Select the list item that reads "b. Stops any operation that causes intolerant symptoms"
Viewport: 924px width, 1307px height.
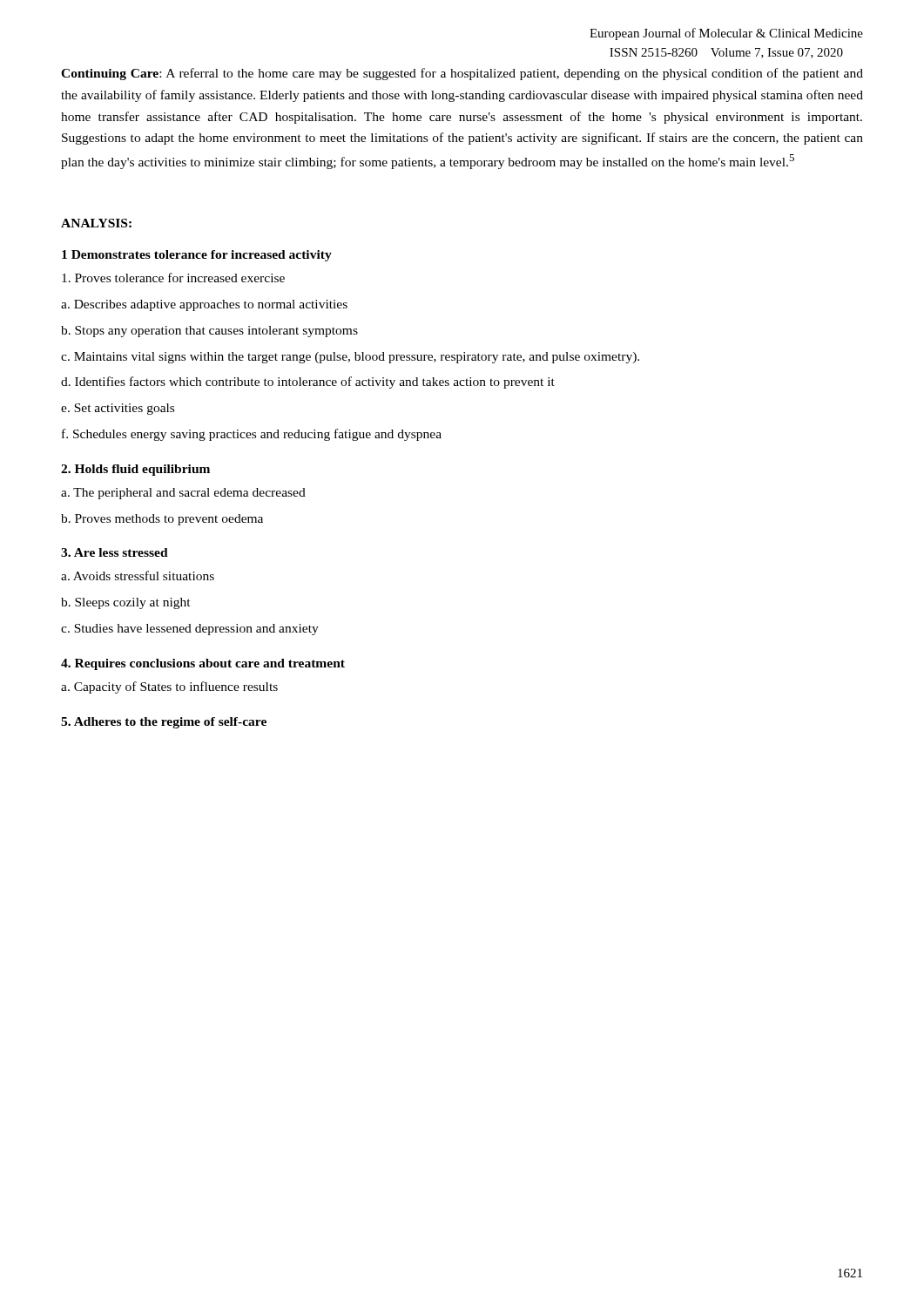pos(209,330)
